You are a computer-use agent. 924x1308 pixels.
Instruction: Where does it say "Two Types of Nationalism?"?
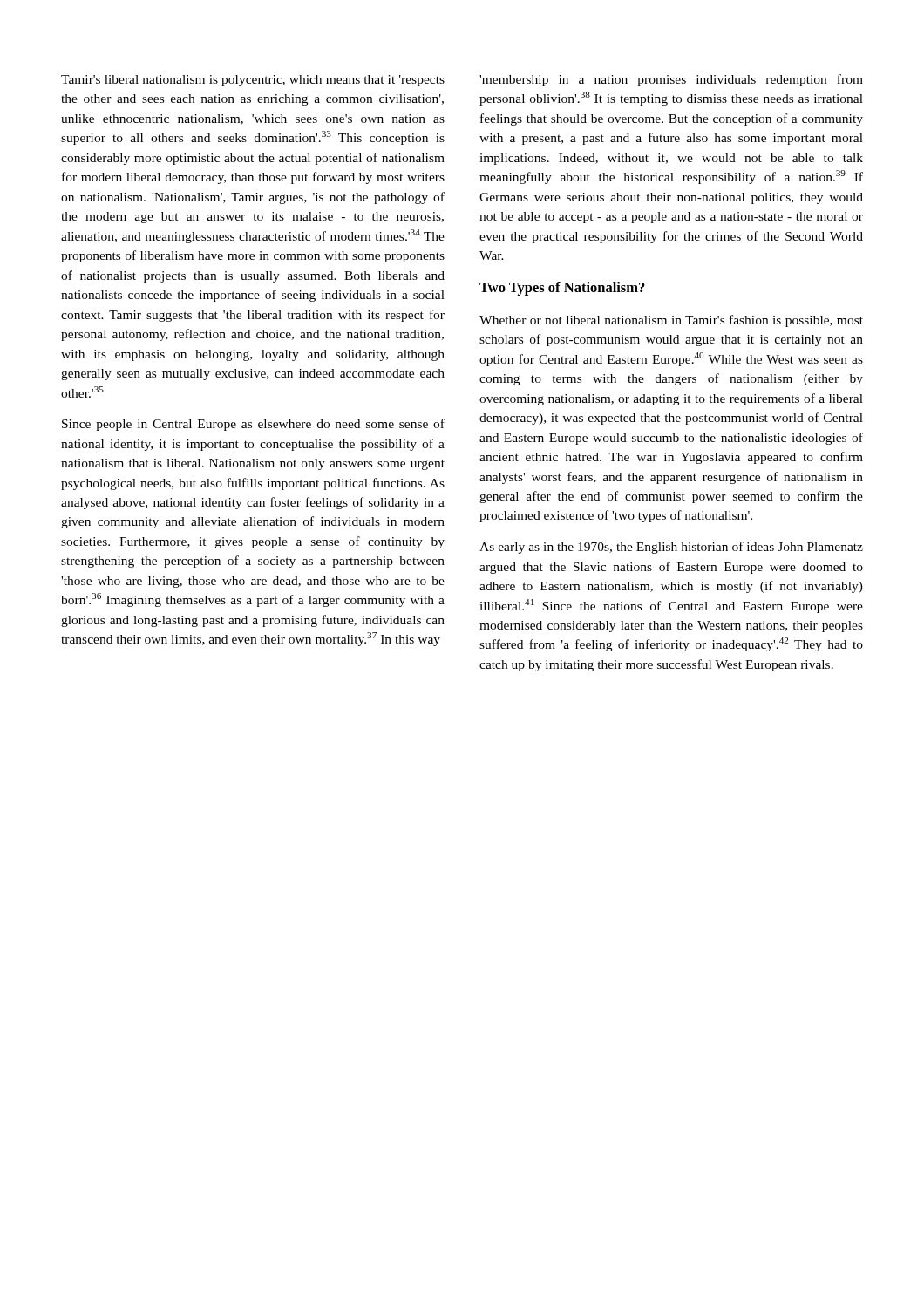pyautogui.click(x=562, y=289)
